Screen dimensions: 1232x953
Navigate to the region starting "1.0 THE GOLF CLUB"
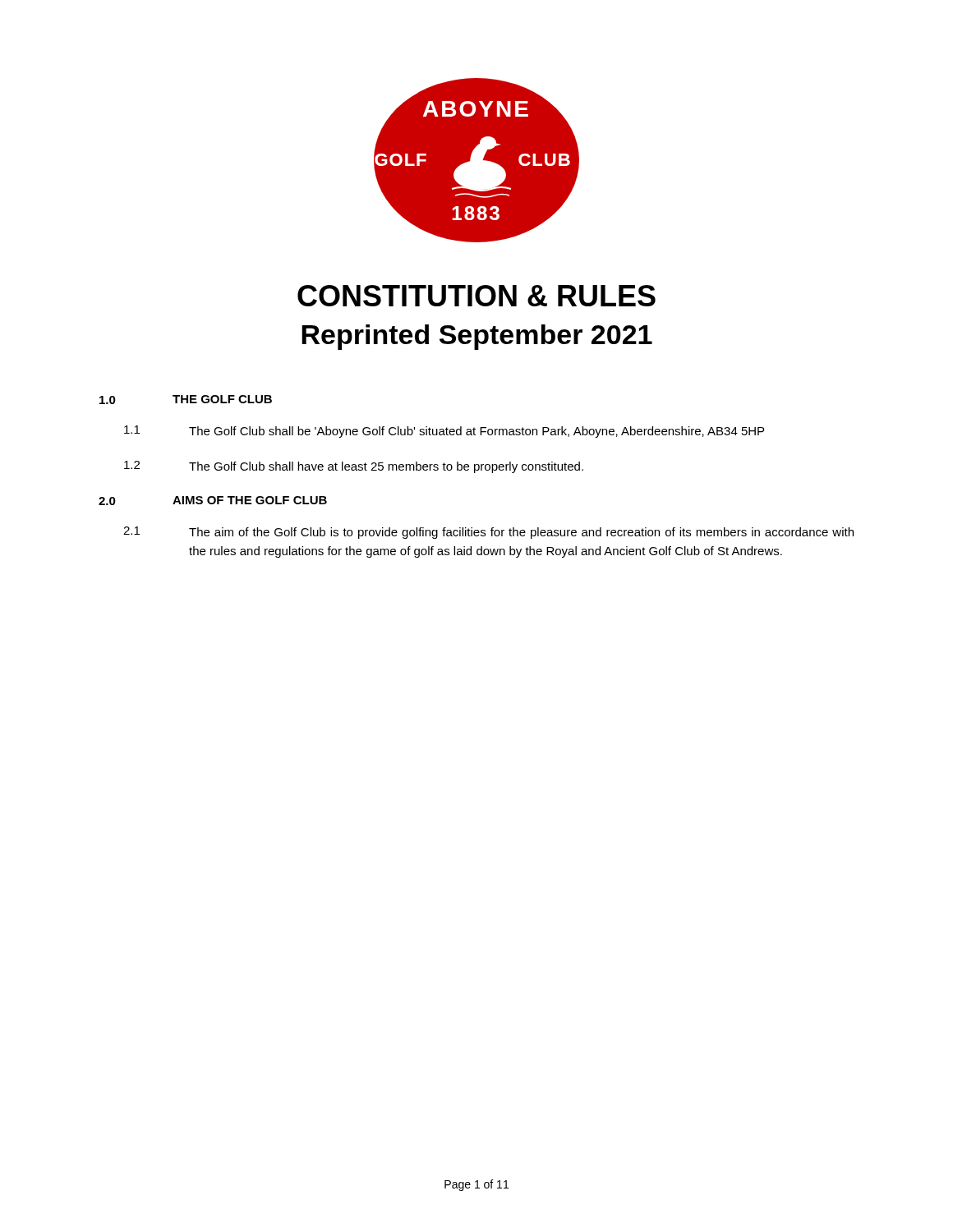[186, 399]
